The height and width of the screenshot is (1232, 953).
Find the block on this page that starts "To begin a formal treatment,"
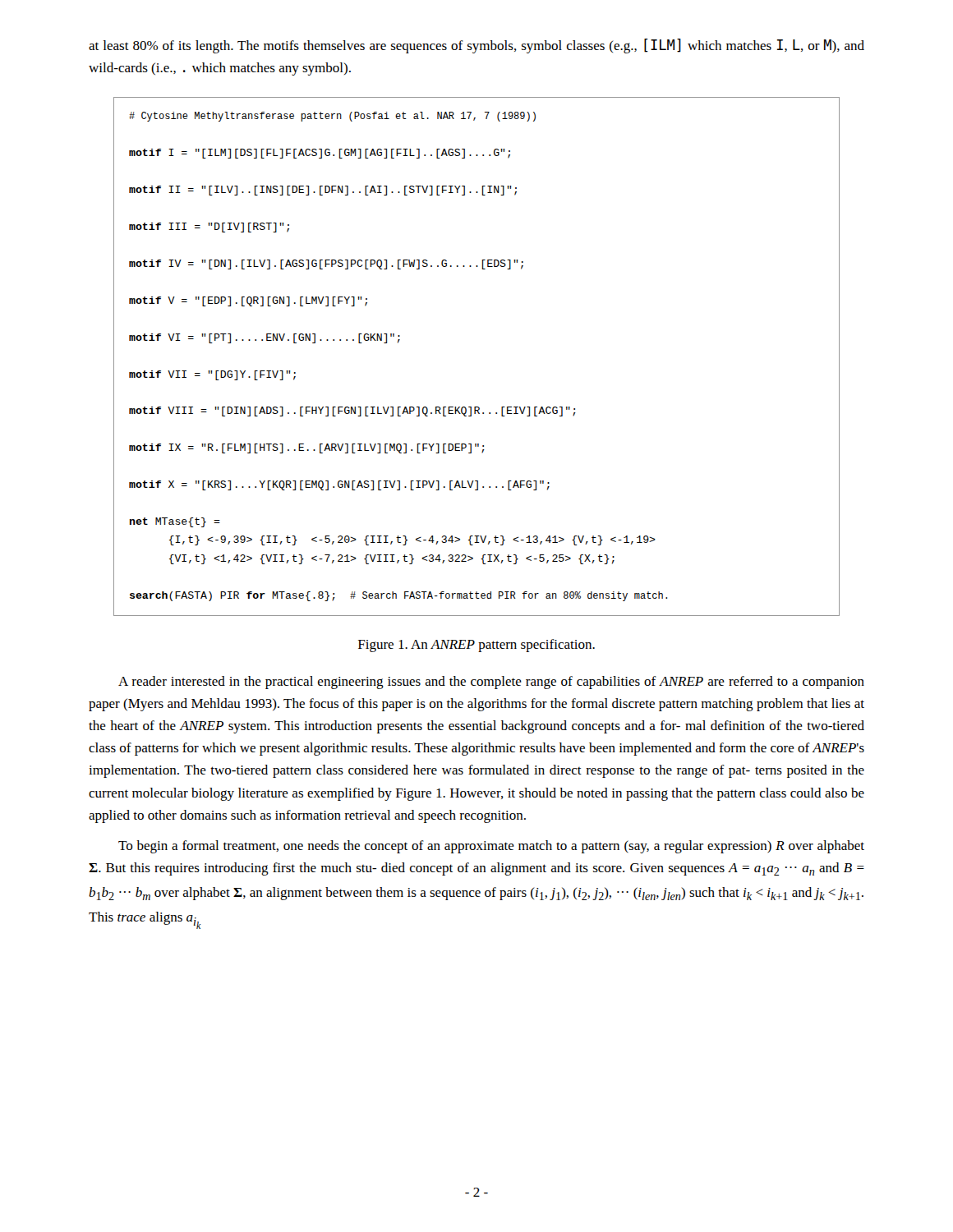[476, 884]
